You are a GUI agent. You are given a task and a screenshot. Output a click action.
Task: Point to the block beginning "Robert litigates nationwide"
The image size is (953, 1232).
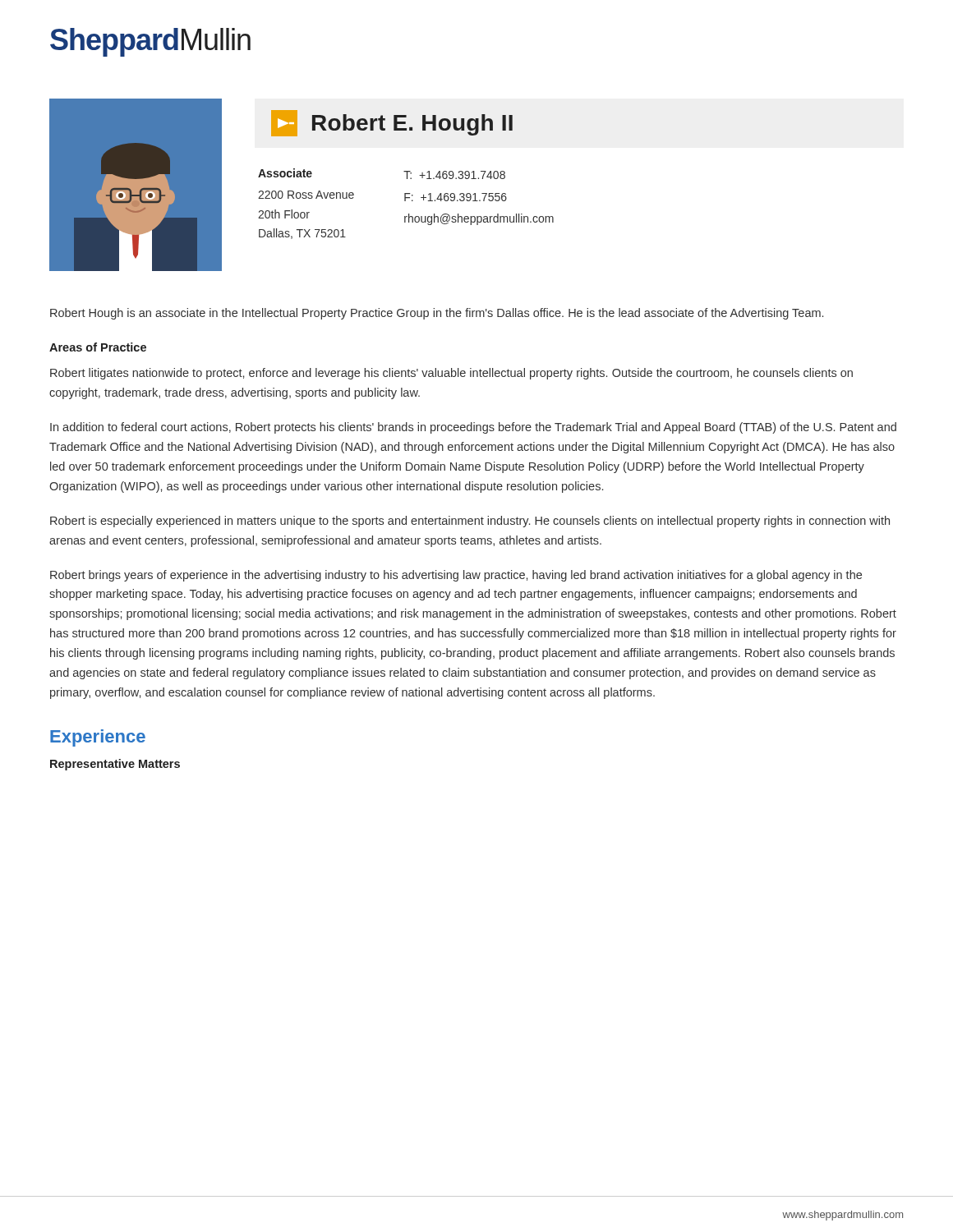pos(451,383)
